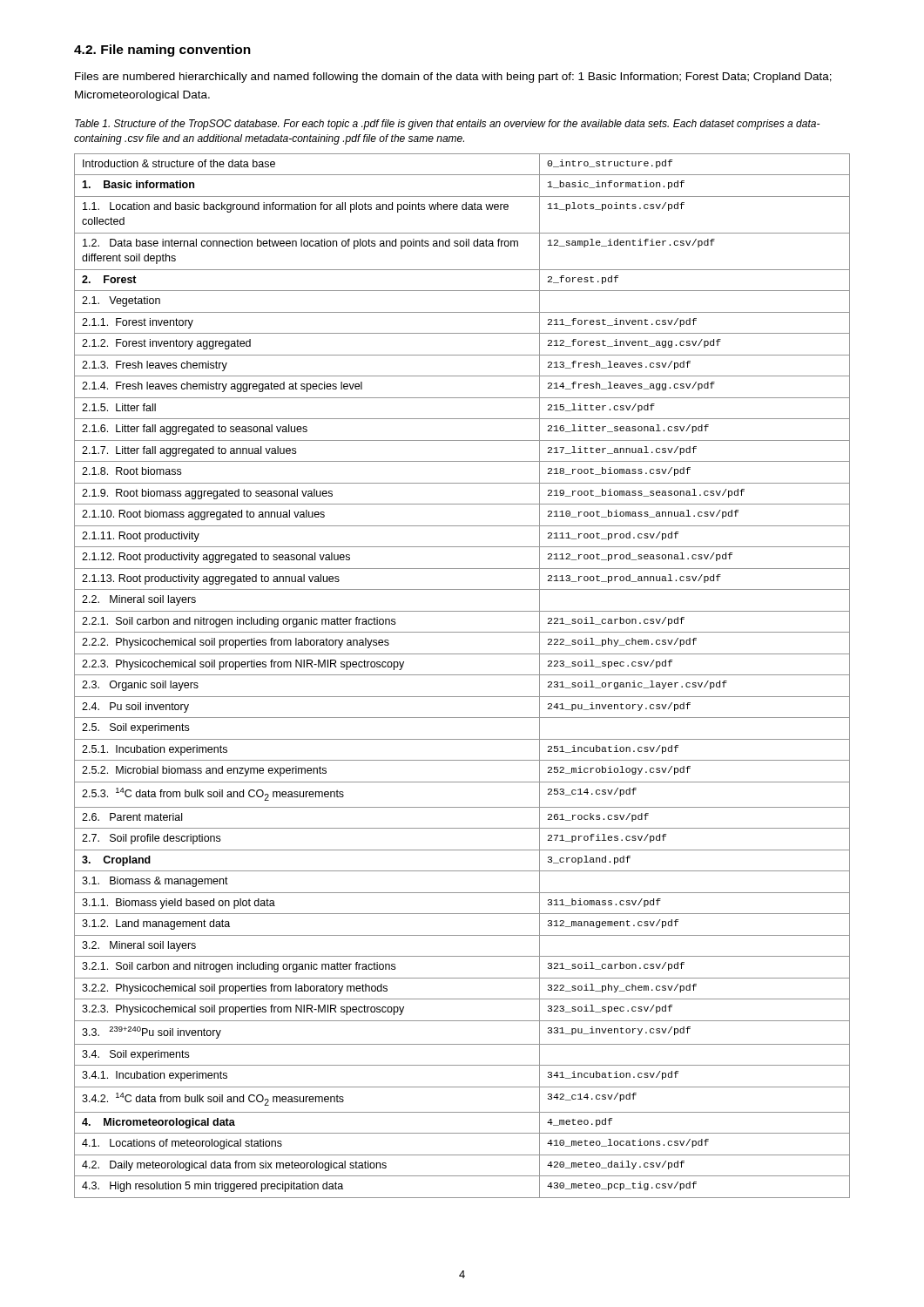Click on the table containing "2.3. Organic soil"
Screen dimensions: 1307x924
pos(462,675)
